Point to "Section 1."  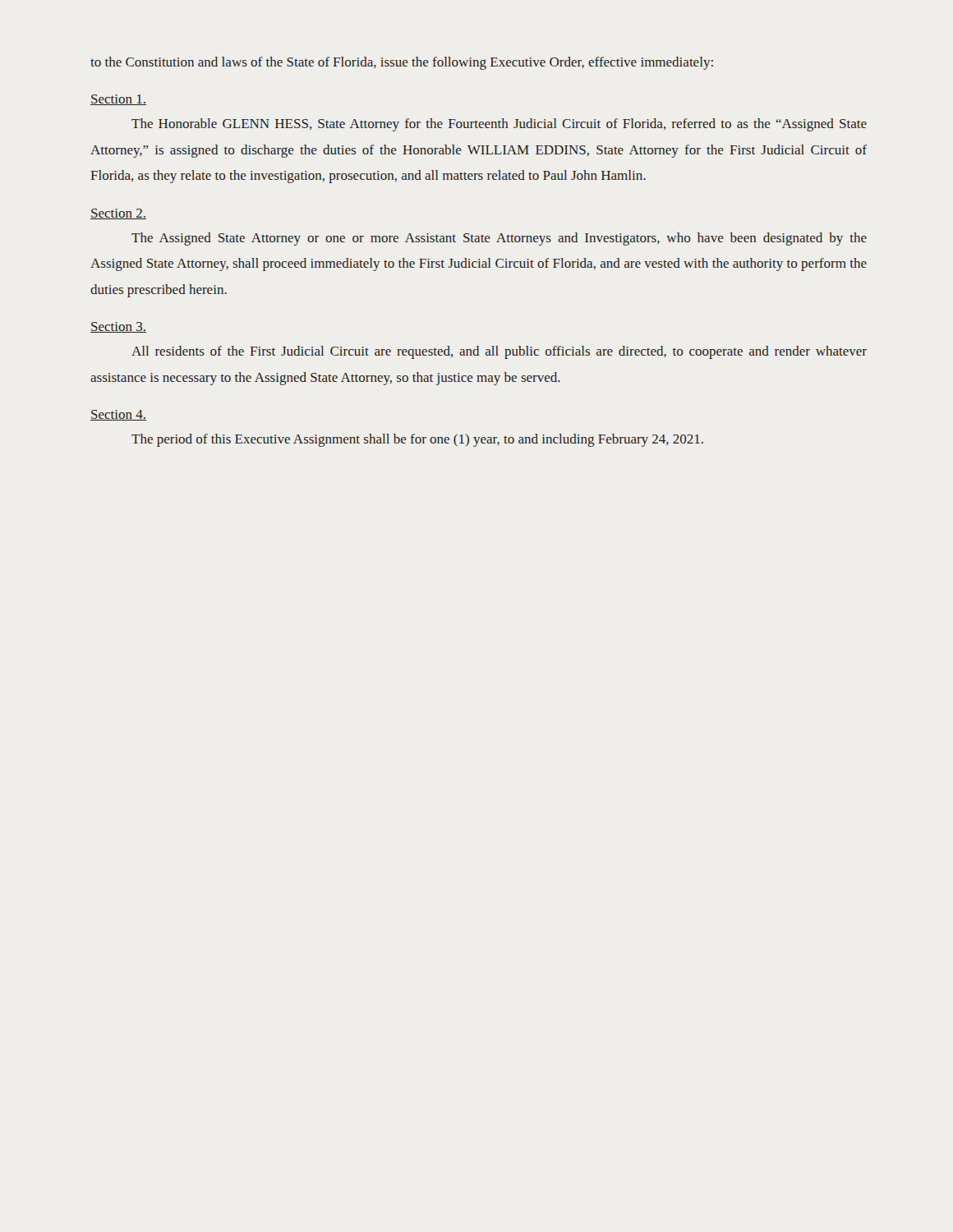coord(118,99)
